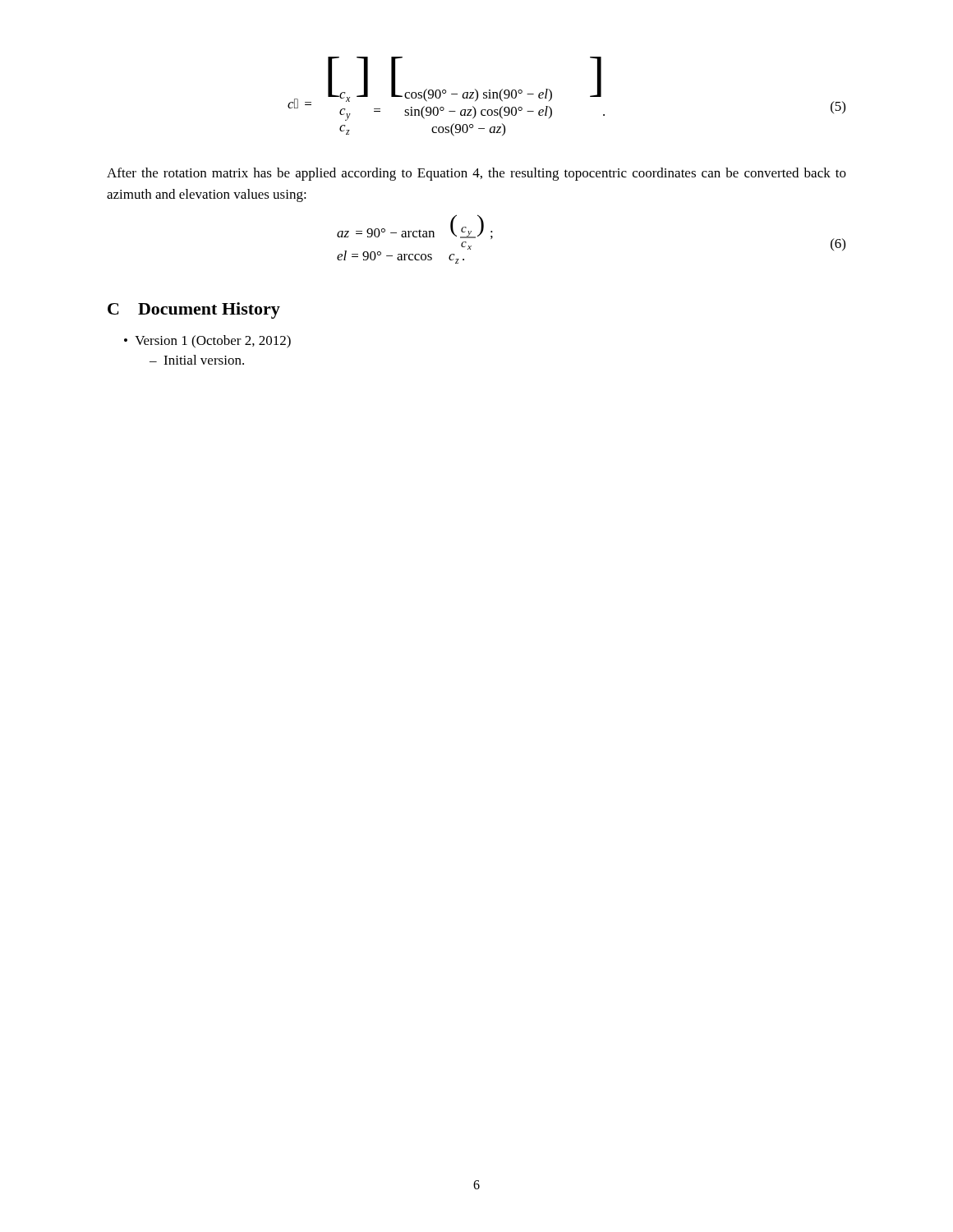Find the text block starting "– Initial version."

coord(197,360)
